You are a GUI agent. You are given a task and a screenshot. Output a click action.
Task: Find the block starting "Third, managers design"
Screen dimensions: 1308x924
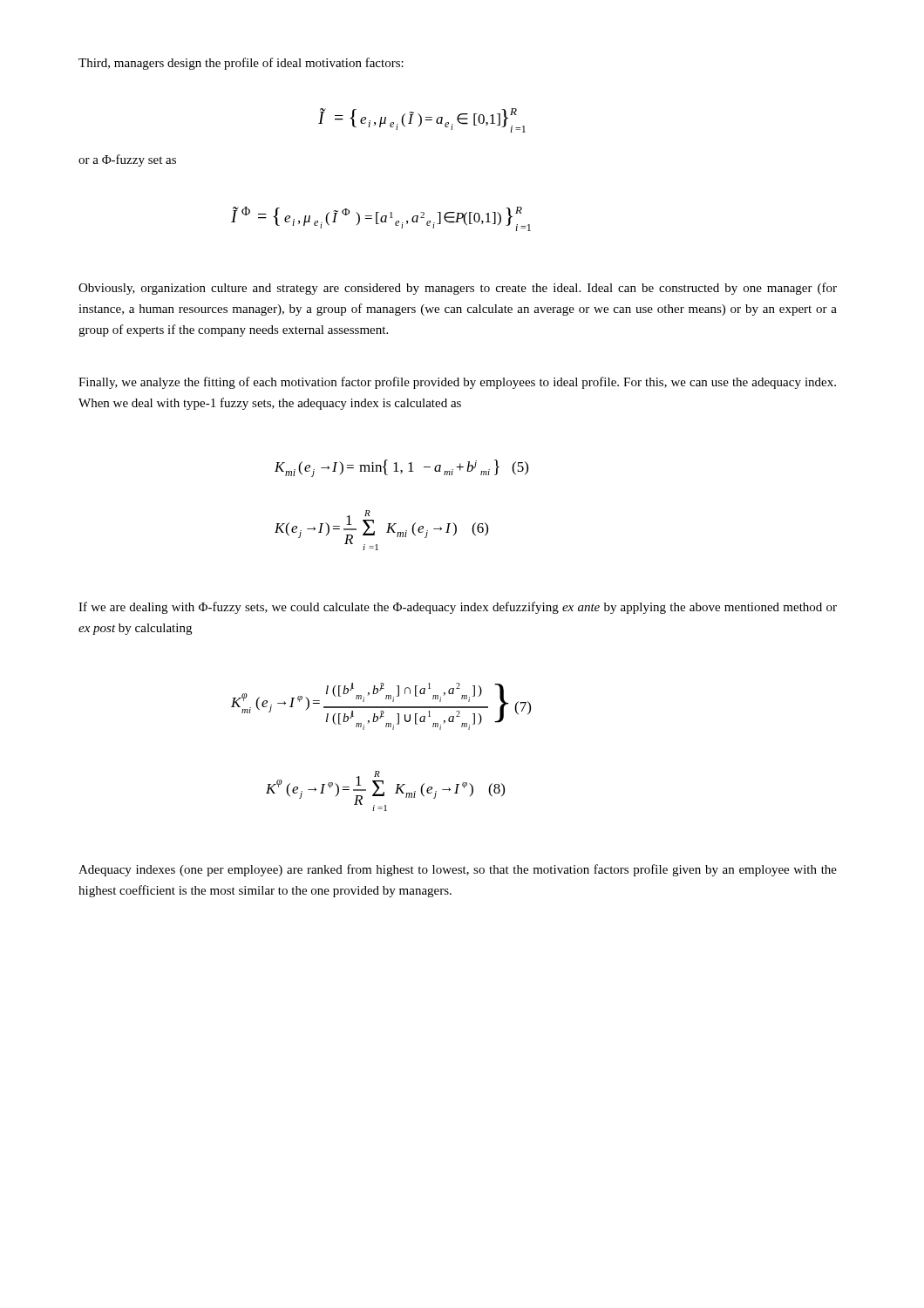pyautogui.click(x=241, y=63)
